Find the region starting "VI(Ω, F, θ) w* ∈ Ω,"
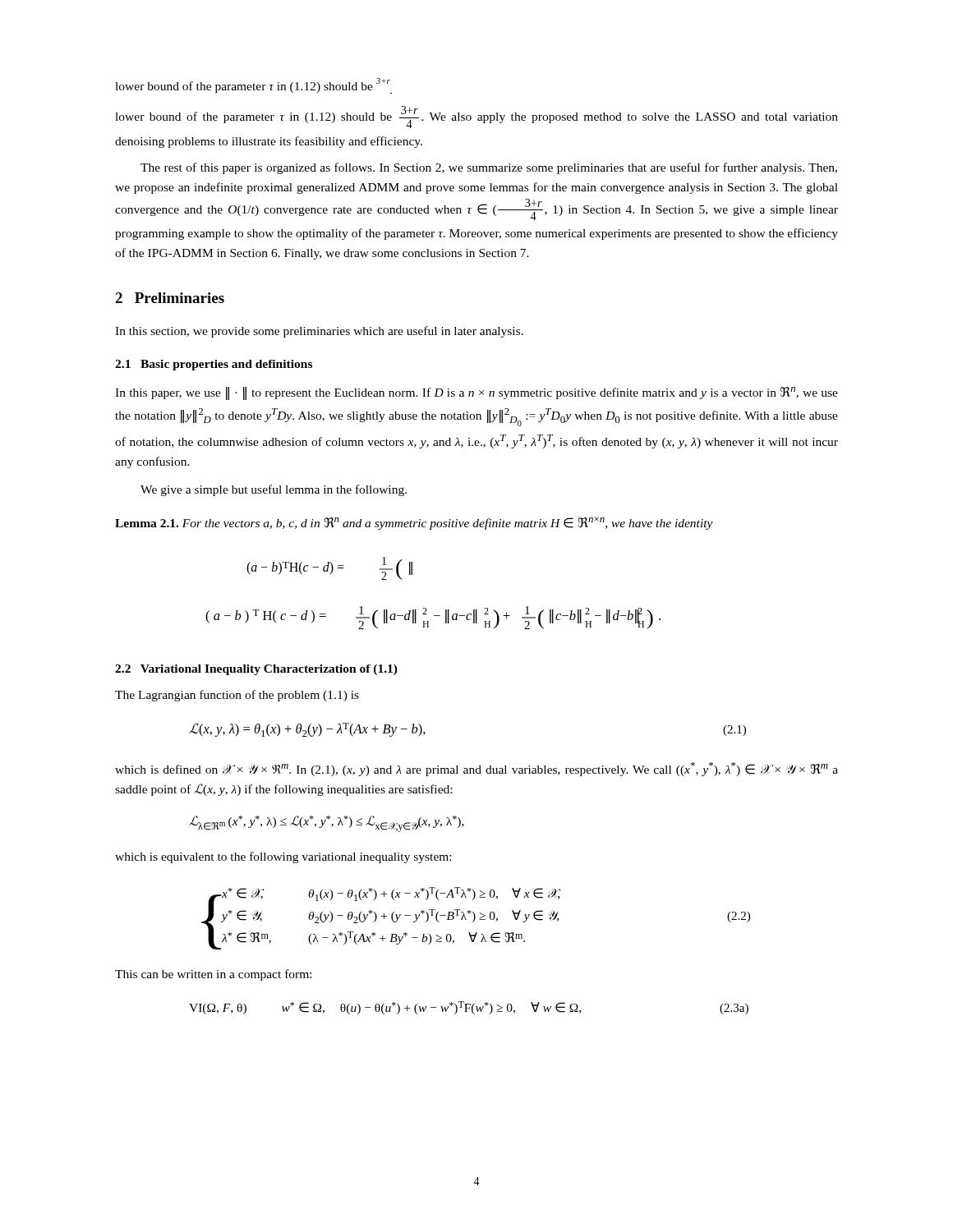Viewport: 953px width, 1232px height. point(476,1008)
